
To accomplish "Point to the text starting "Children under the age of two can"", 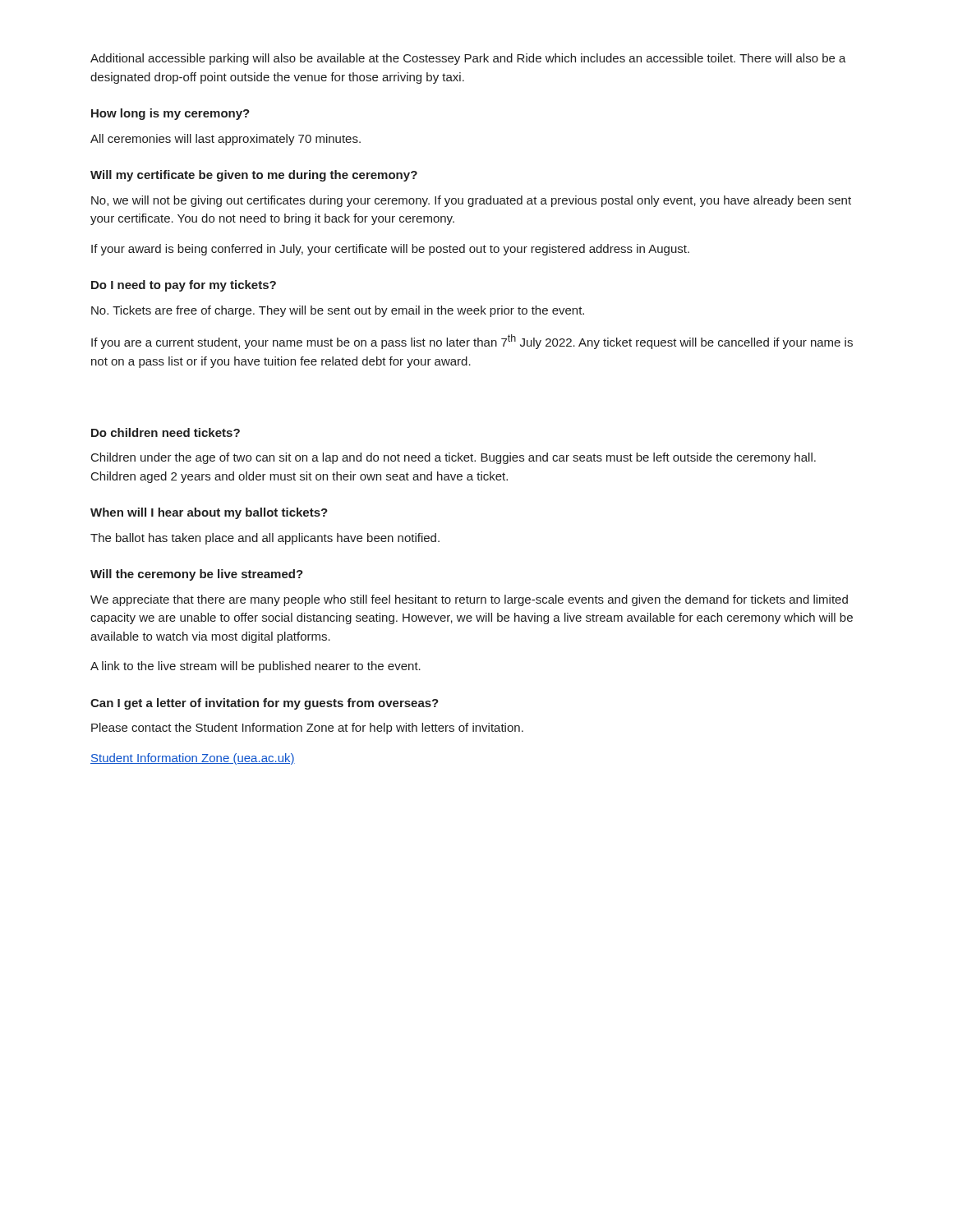I will click(x=453, y=466).
